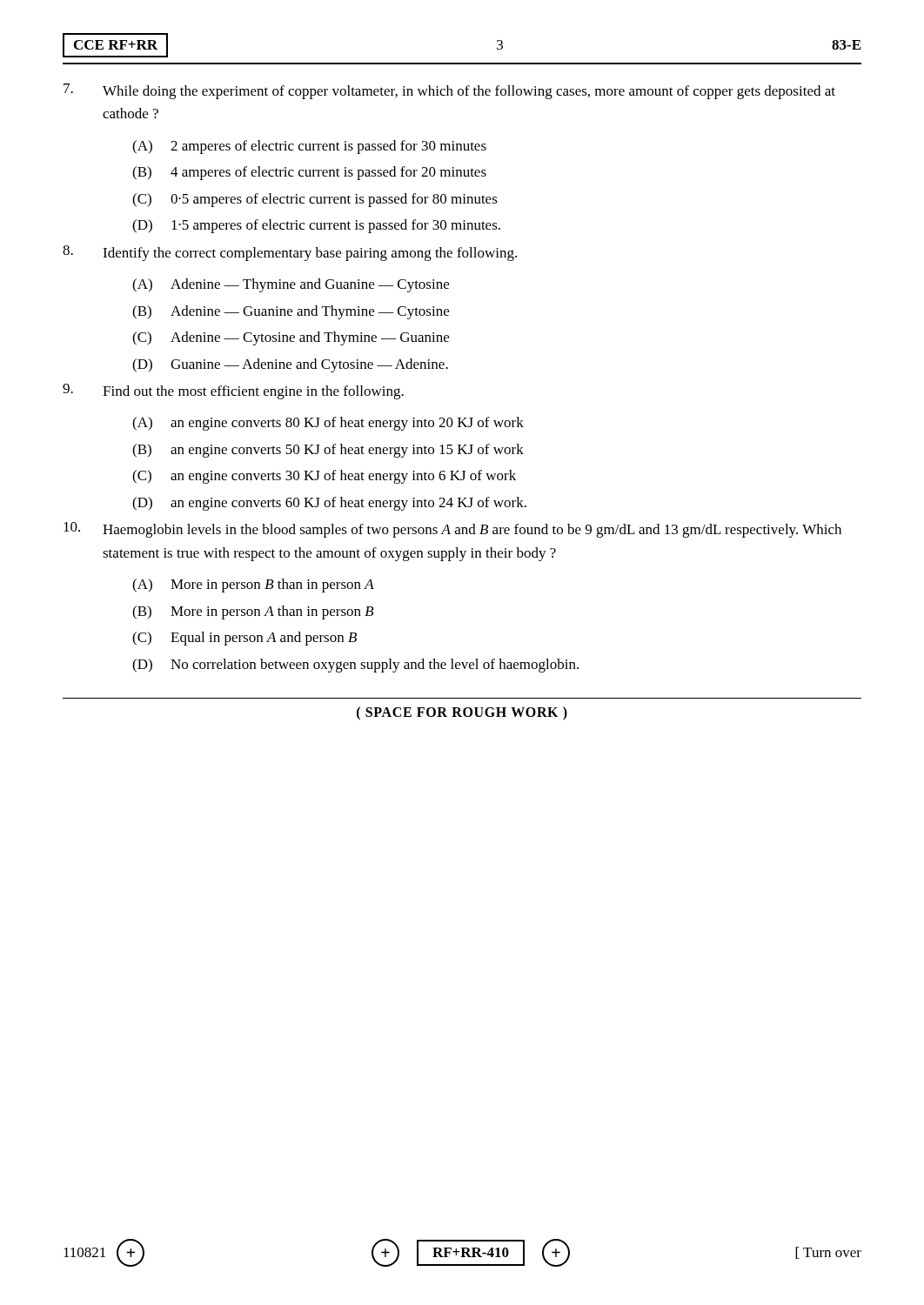Locate the list item containing "(B)4 amperes of electric current is passed"
This screenshot has height=1305, width=924.
[x=497, y=172]
